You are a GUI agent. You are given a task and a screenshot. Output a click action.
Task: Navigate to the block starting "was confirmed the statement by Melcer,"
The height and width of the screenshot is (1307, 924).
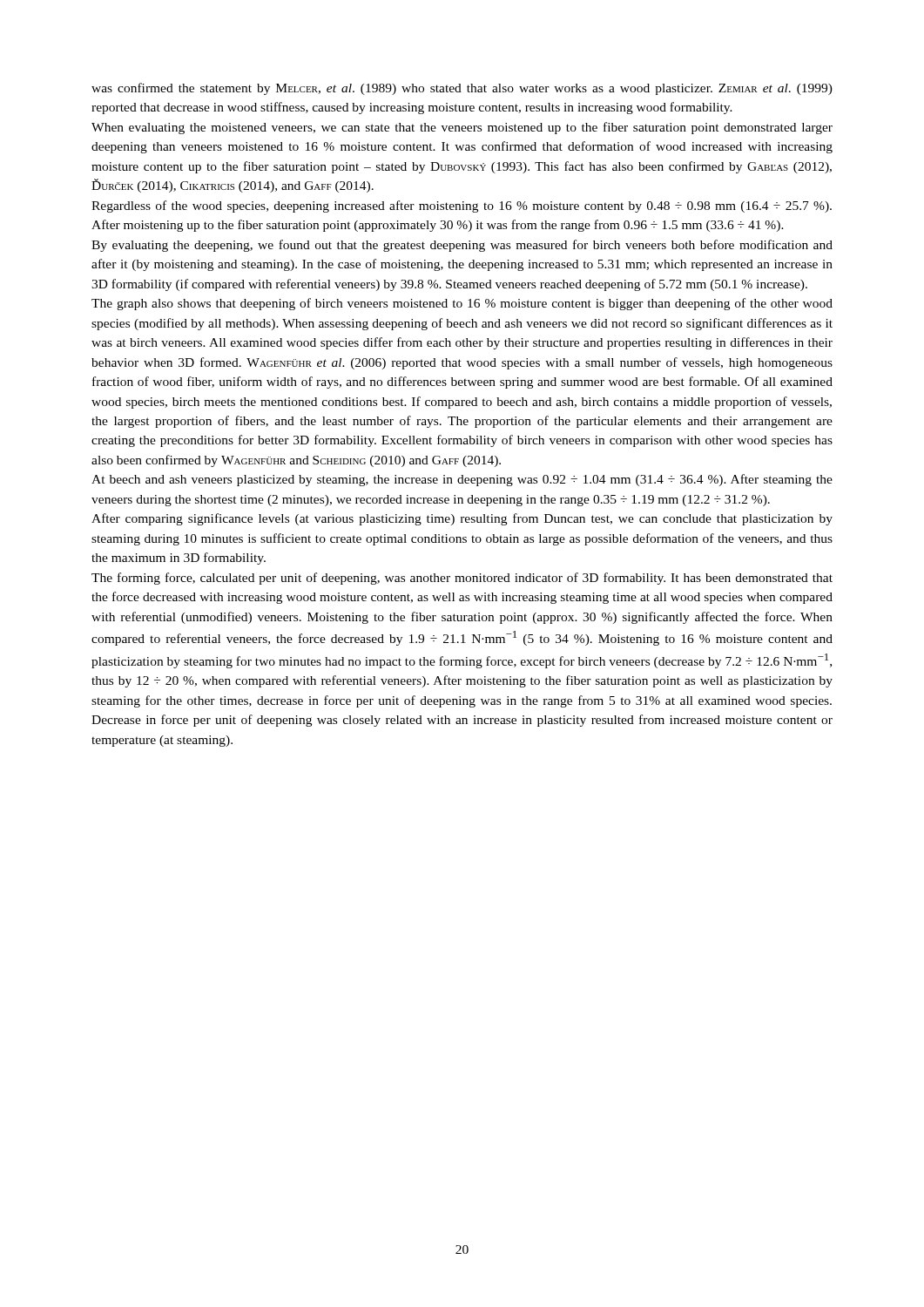pos(462,414)
